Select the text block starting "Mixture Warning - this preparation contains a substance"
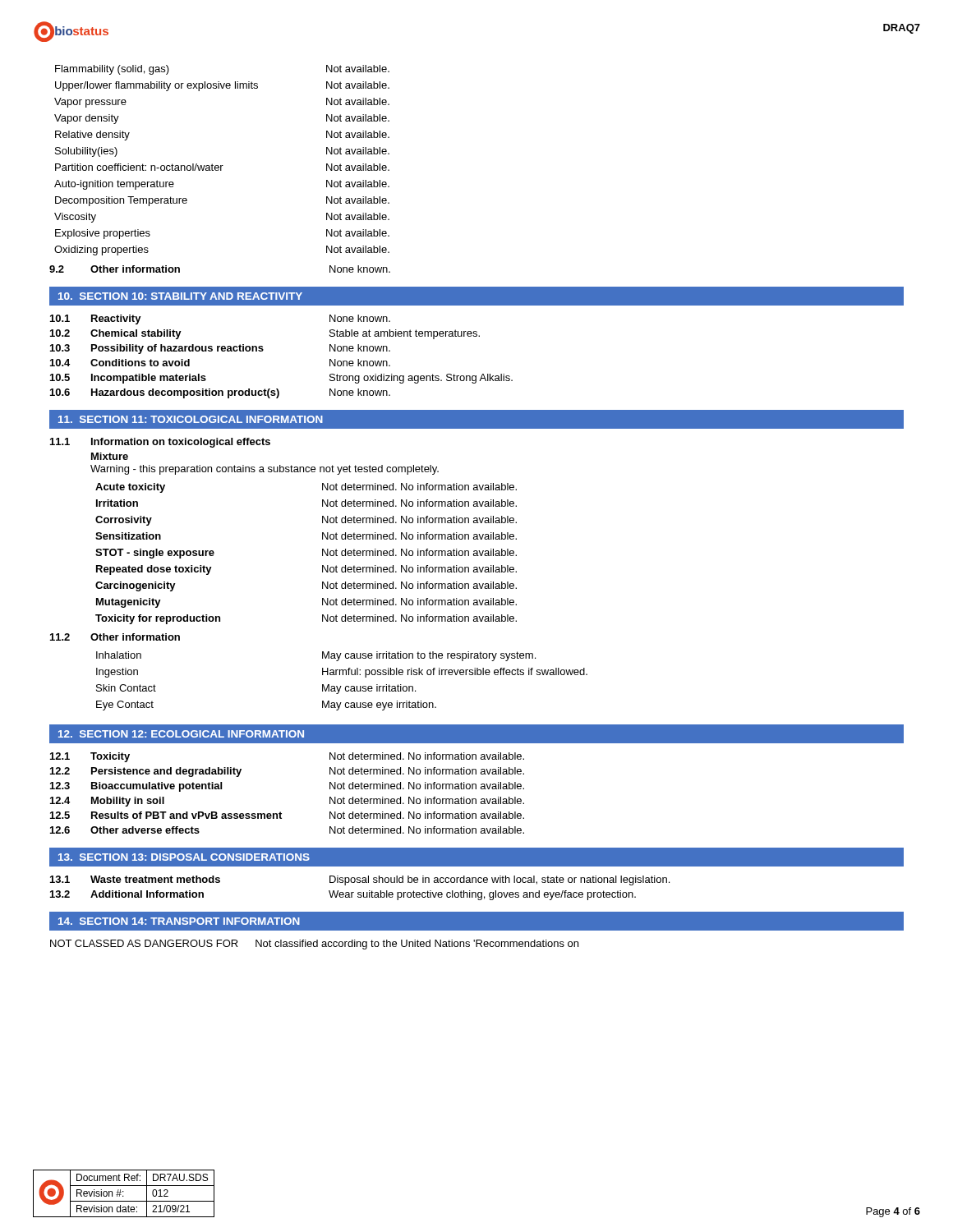Viewport: 953px width, 1232px height. (265, 462)
